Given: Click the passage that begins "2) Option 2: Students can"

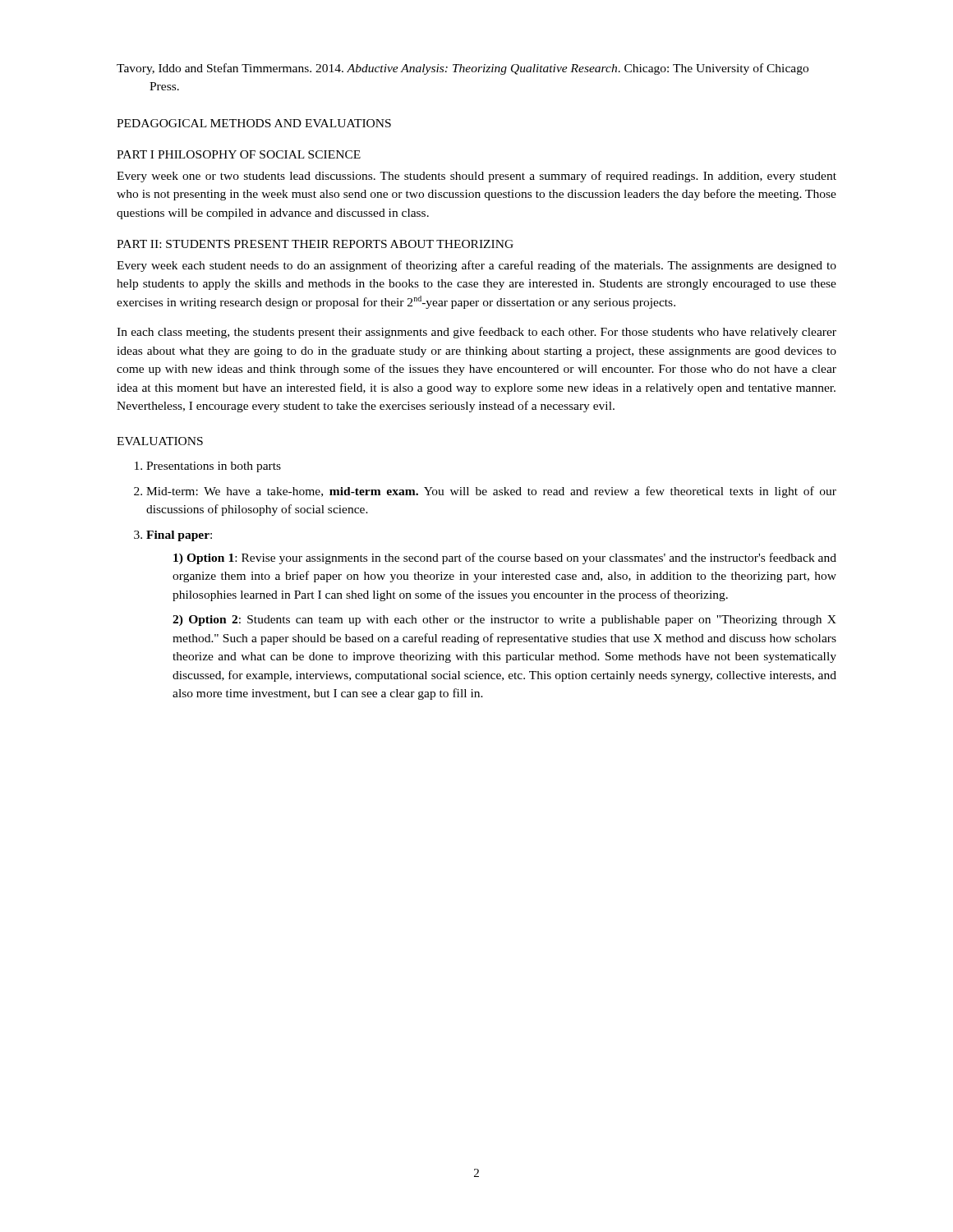Looking at the screenshot, I should pos(504,656).
